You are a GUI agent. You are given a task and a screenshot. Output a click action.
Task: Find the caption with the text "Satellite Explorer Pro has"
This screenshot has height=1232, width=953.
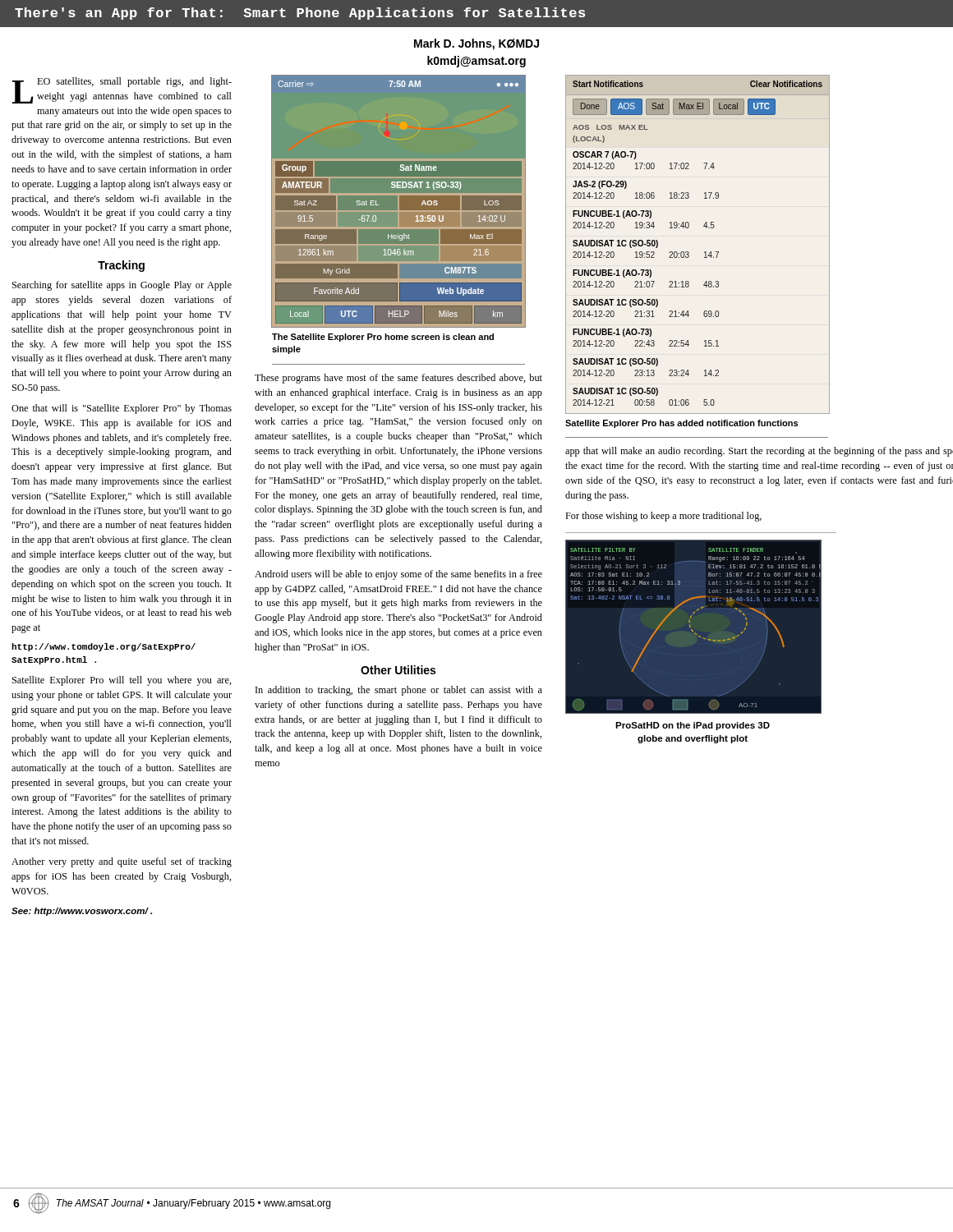tap(682, 423)
